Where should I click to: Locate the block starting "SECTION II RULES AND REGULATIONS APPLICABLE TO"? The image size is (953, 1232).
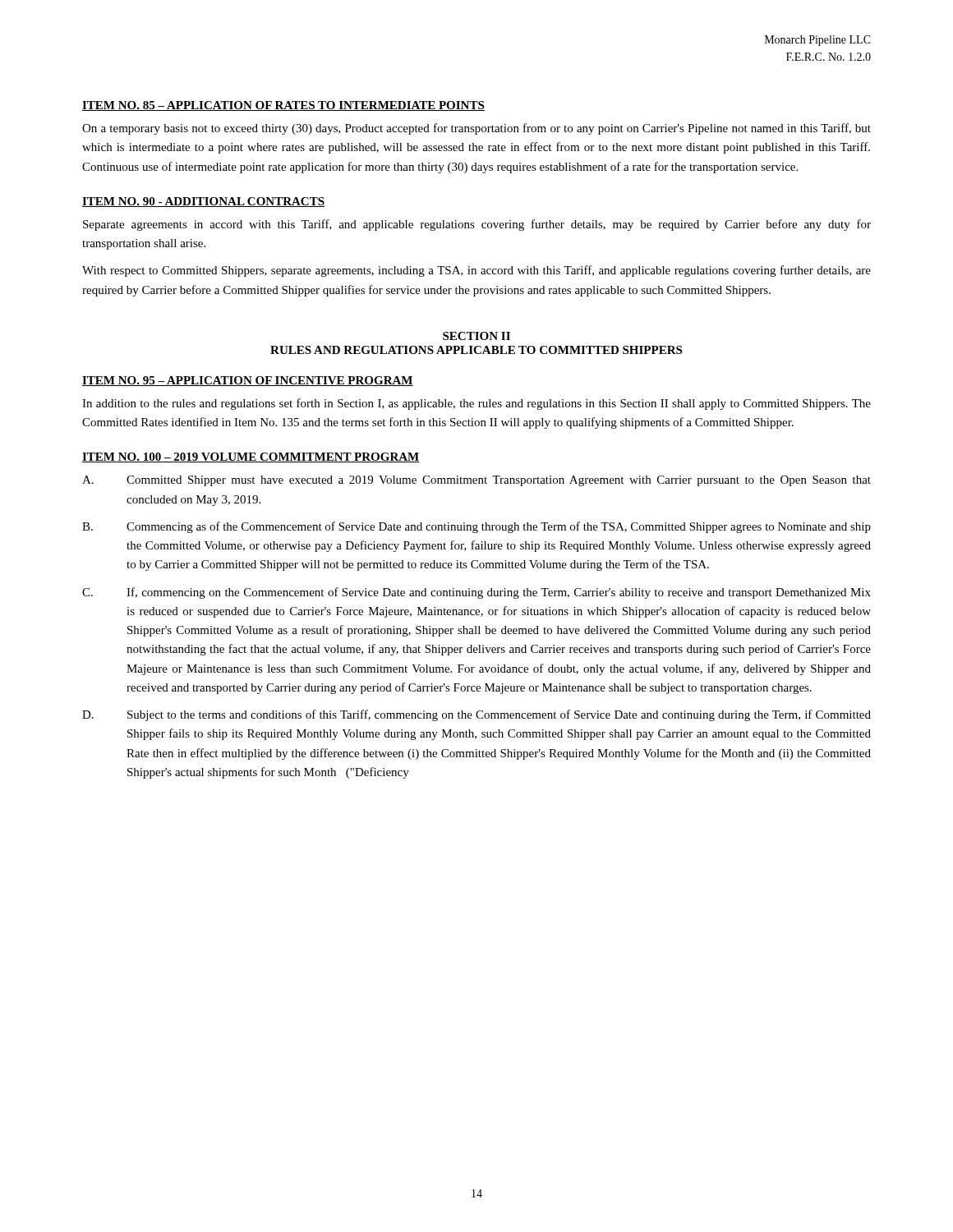pos(476,343)
